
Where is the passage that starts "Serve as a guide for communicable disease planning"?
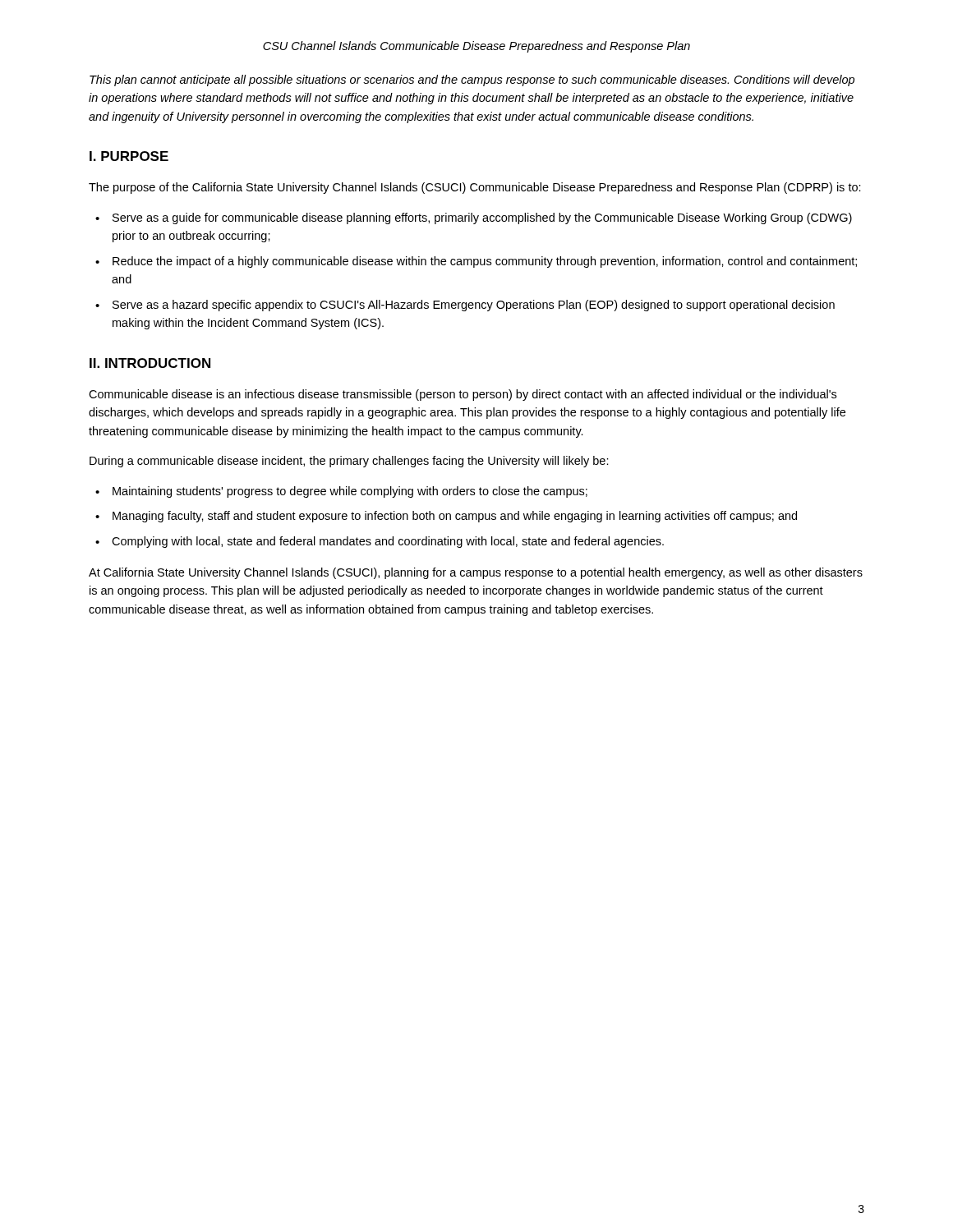coord(482,227)
